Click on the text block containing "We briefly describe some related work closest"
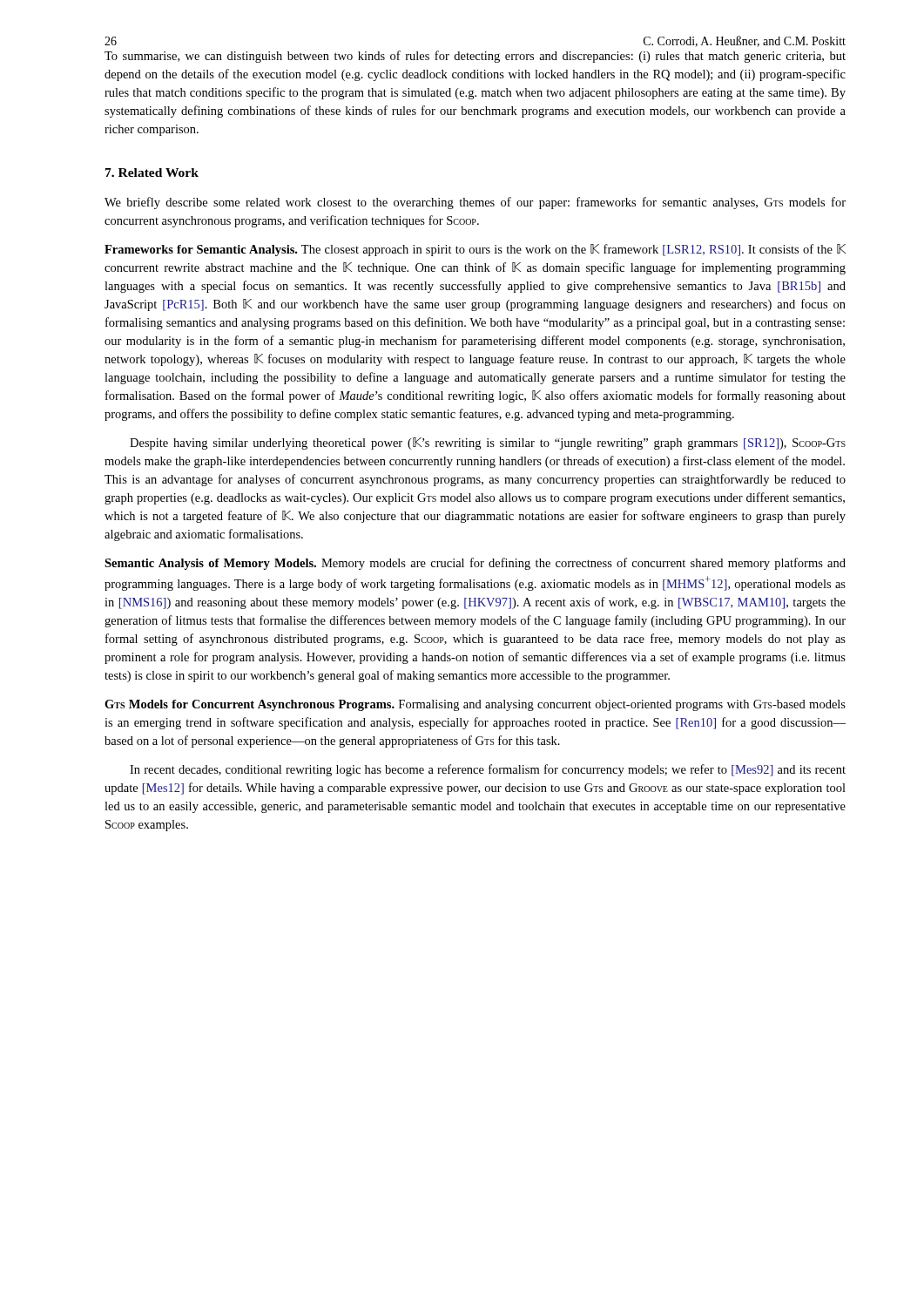The width and height of the screenshot is (924, 1307). click(x=475, y=211)
